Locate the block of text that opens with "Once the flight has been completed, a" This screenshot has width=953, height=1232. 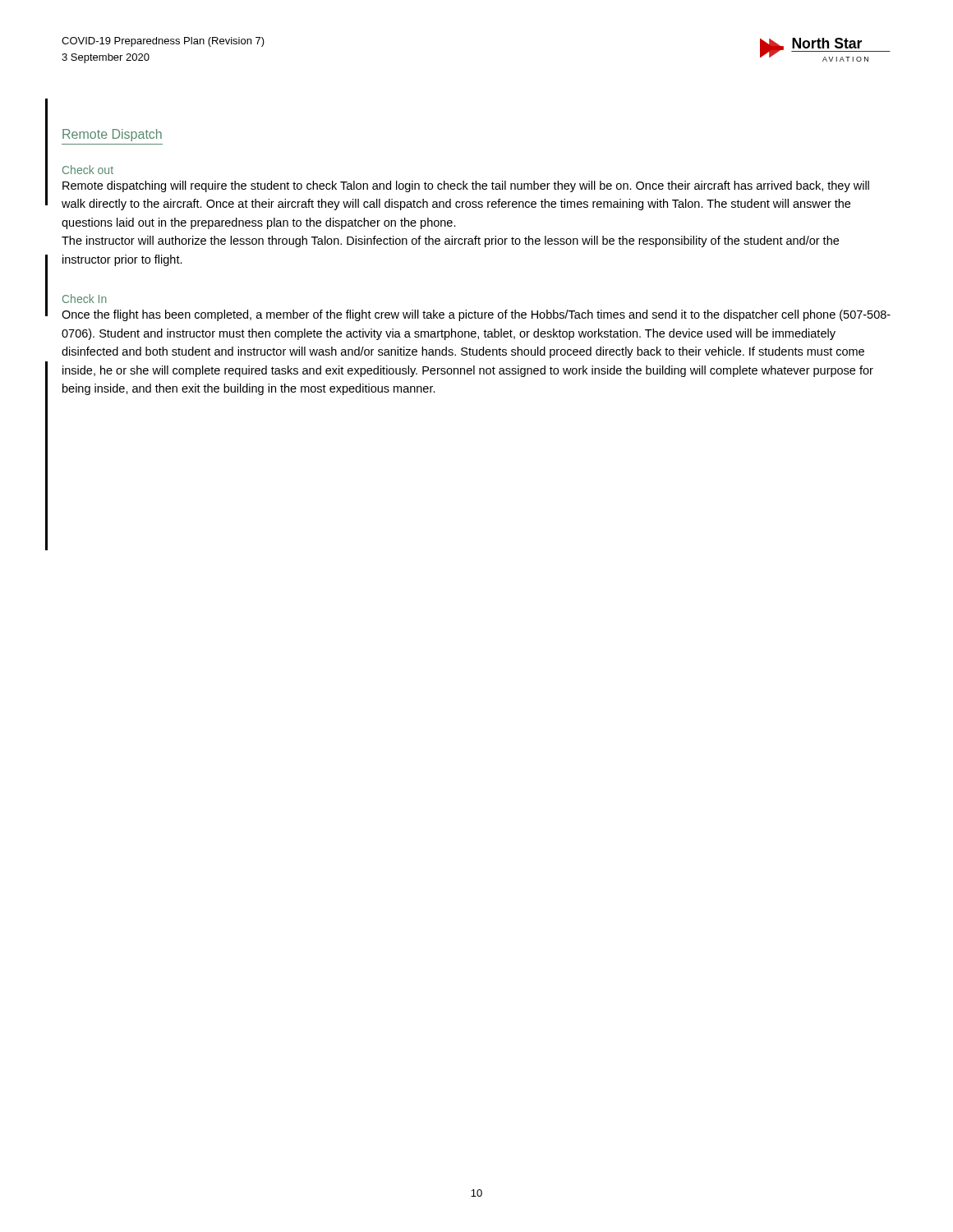coord(476,352)
